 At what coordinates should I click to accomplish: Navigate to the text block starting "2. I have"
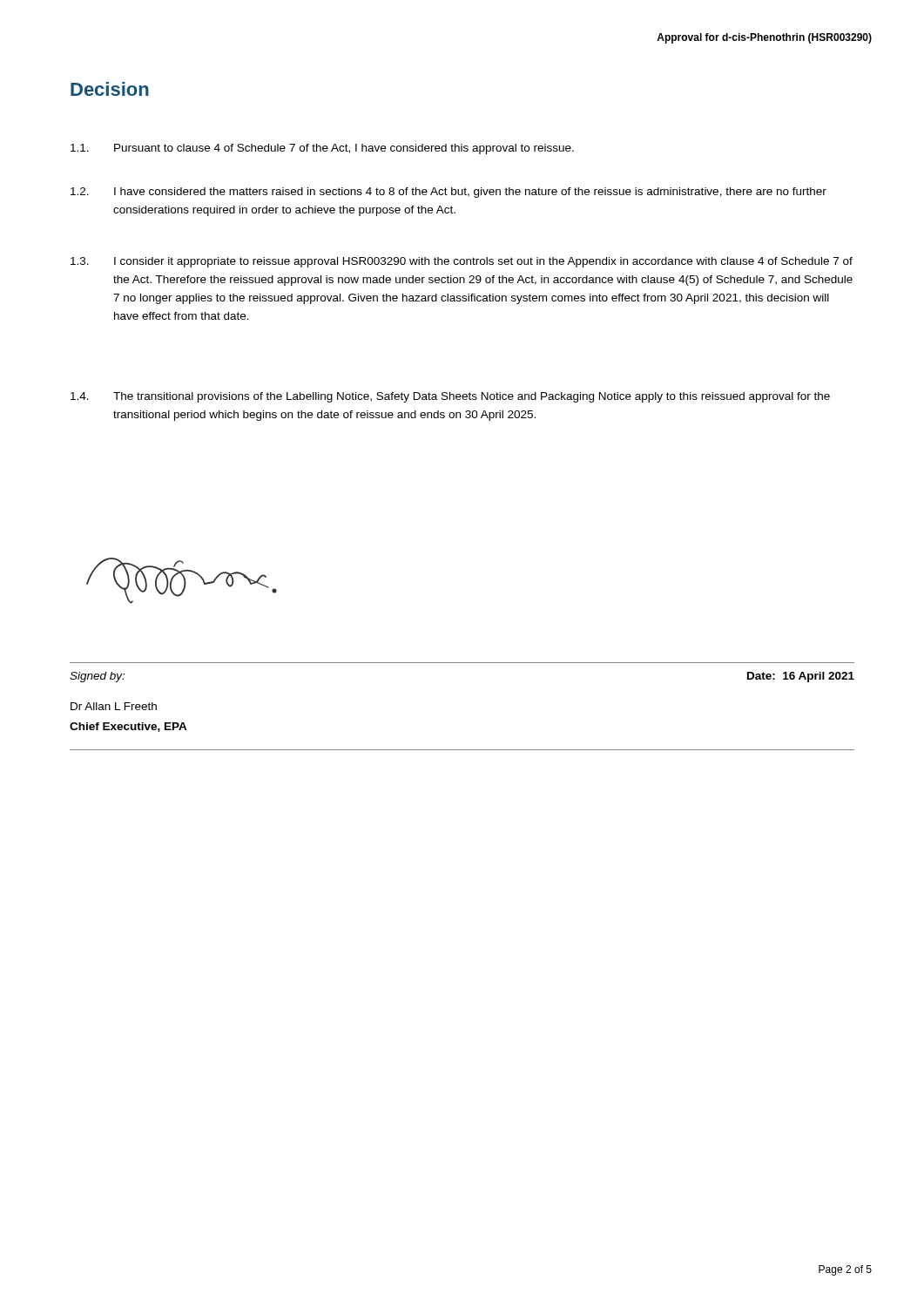[x=462, y=201]
